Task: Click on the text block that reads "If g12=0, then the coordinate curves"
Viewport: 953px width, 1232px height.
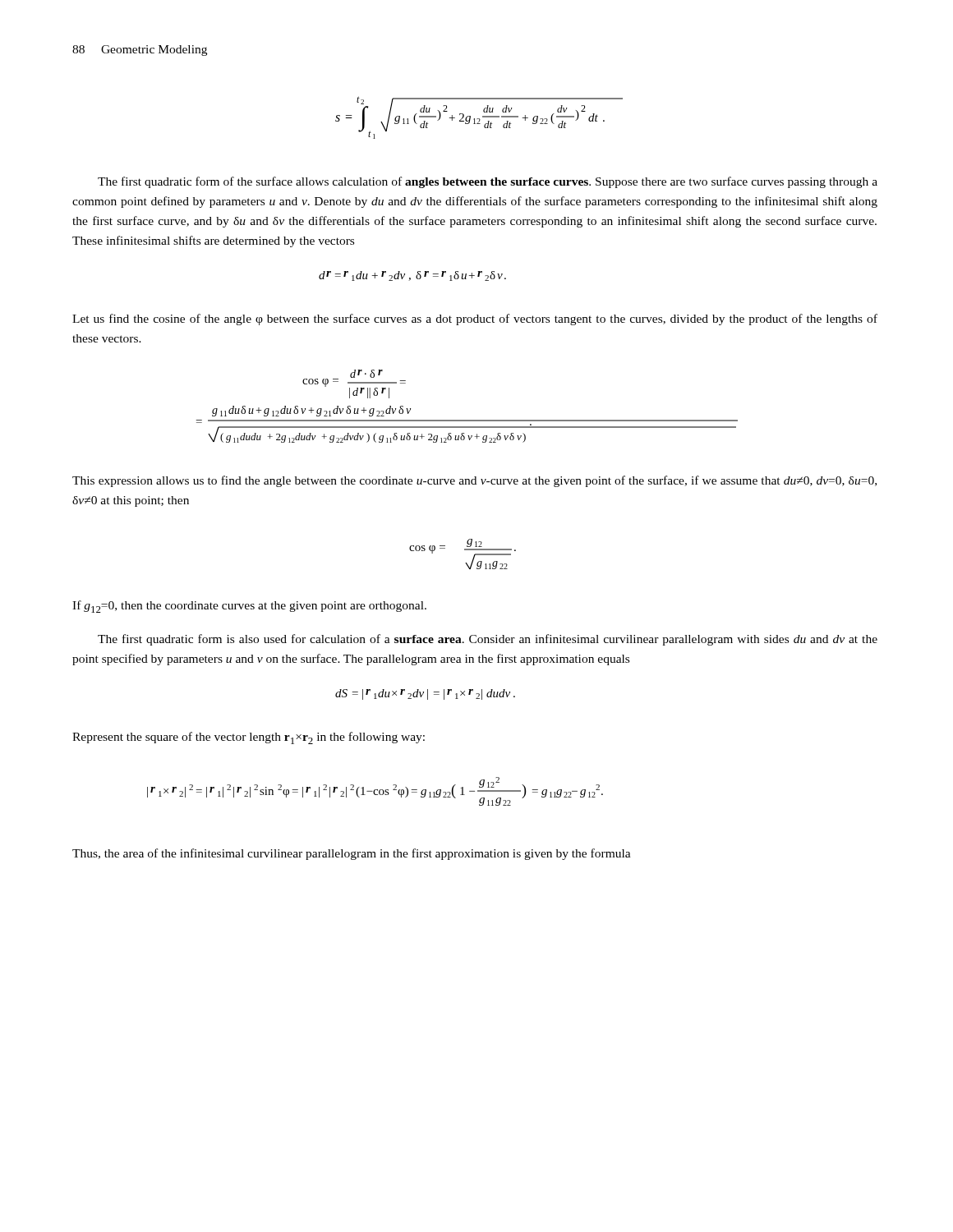Action: pyautogui.click(x=250, y=607)
